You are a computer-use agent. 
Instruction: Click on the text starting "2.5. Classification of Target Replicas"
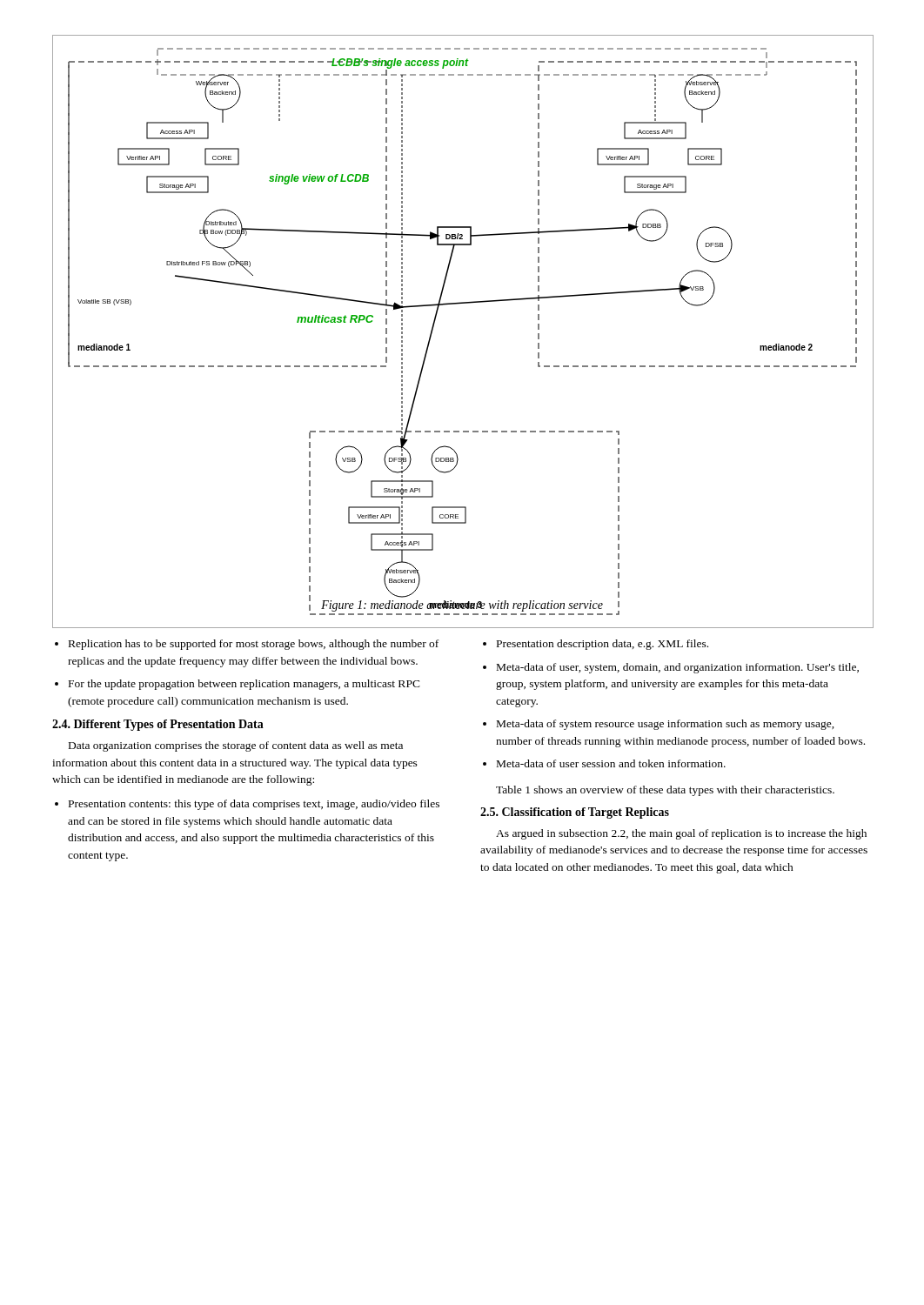[575, 812]
